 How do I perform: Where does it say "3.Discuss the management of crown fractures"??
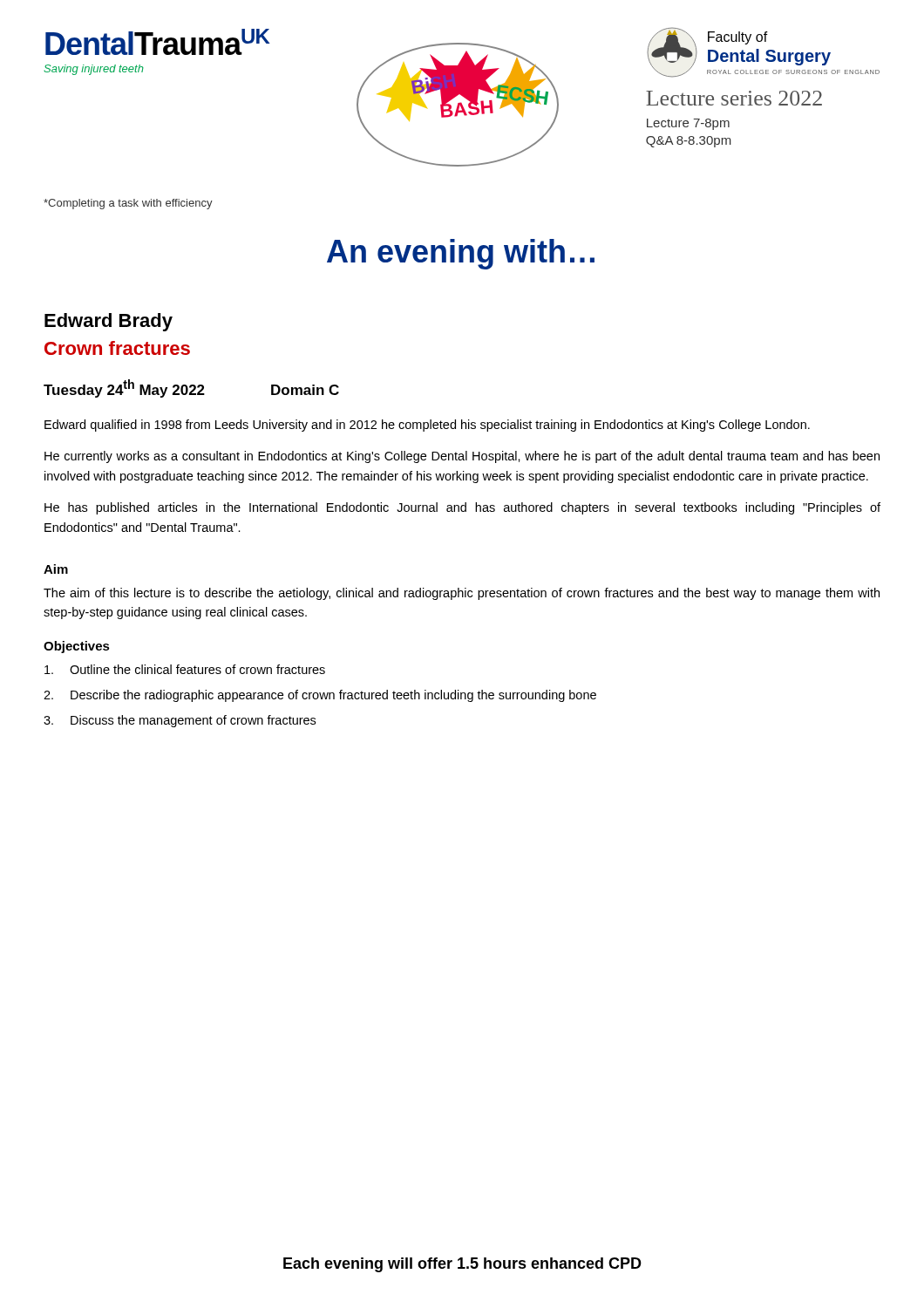point(180,721)
